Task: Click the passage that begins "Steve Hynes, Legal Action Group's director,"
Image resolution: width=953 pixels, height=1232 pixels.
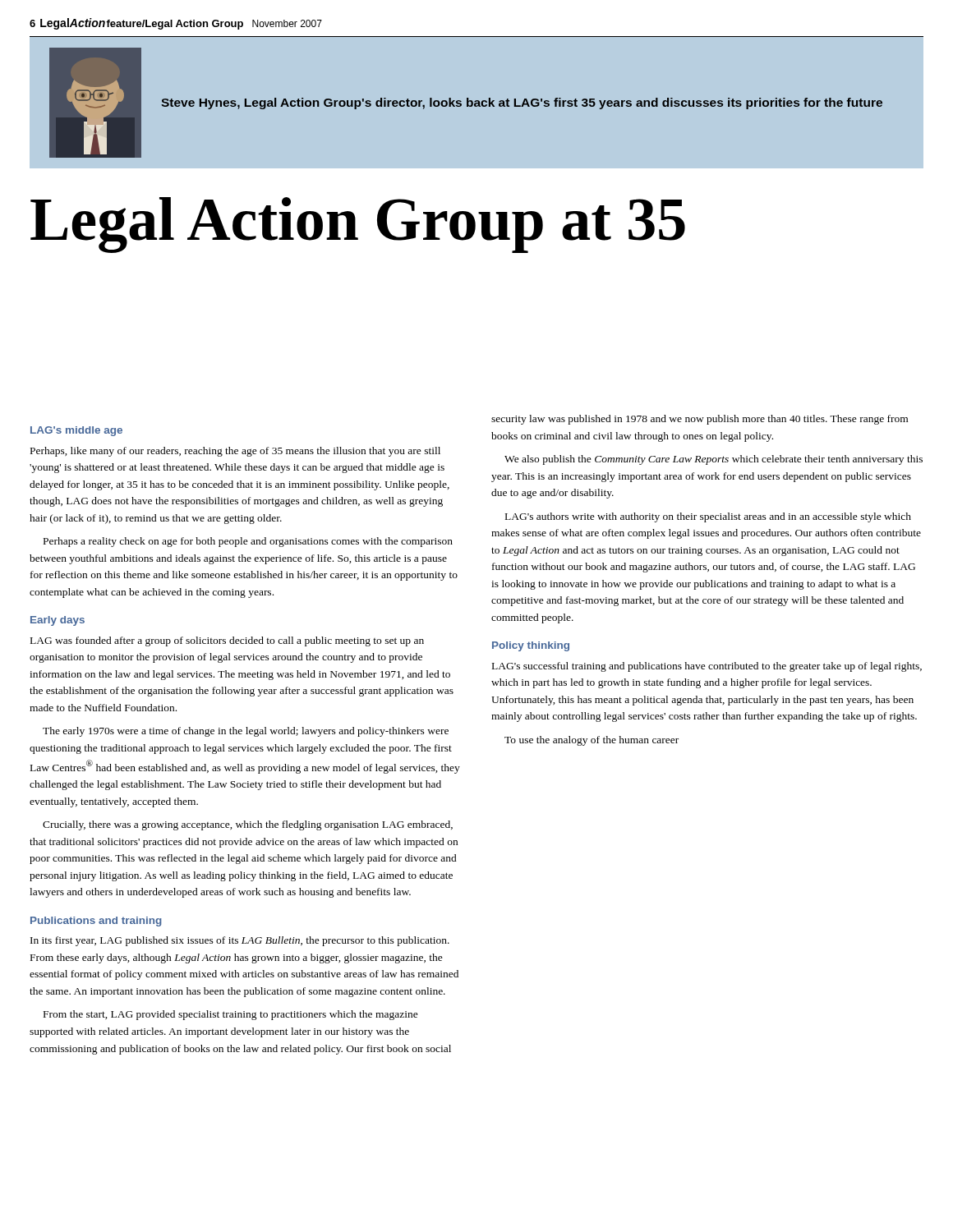Action: point(522,103)
